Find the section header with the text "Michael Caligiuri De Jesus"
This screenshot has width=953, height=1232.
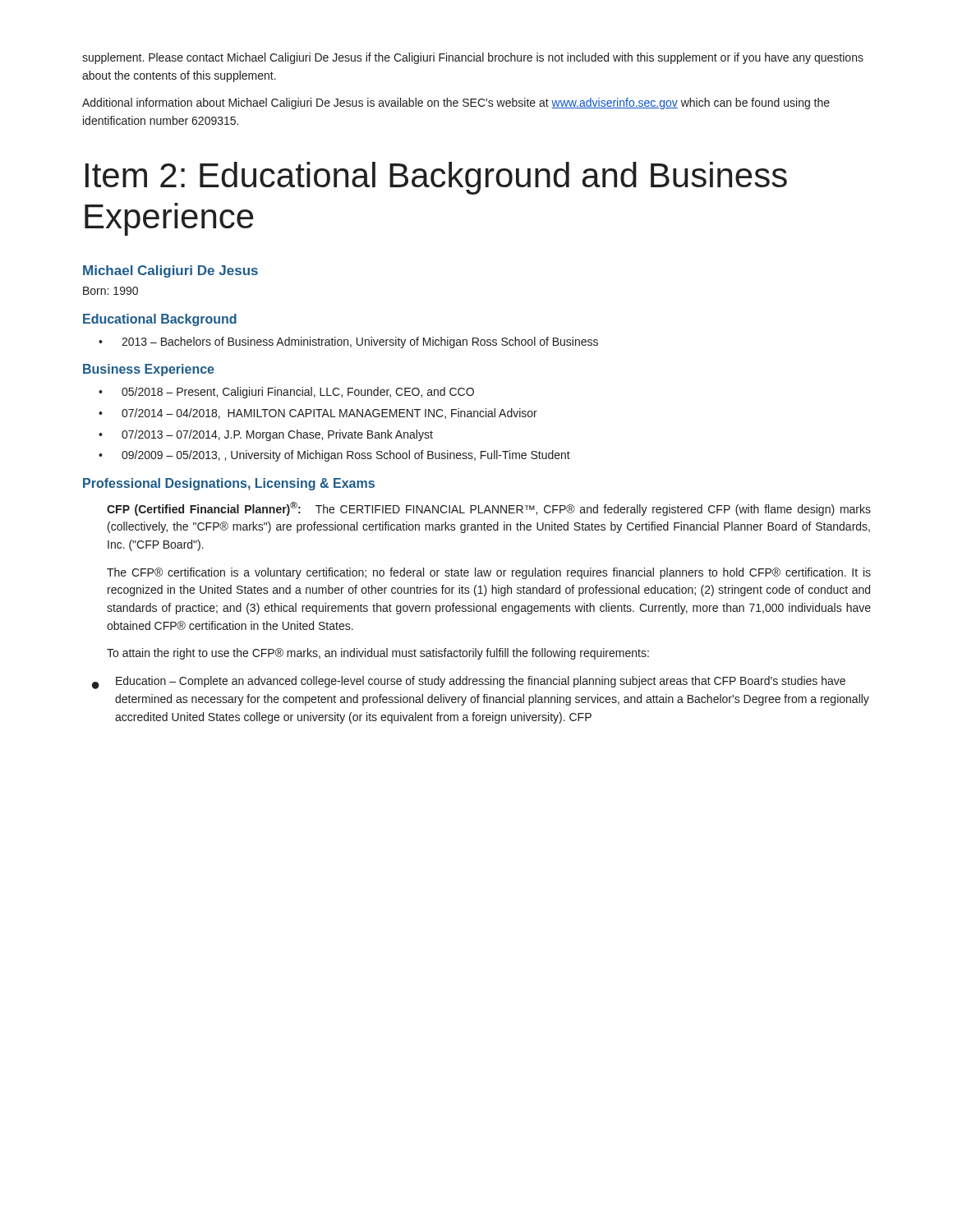170,270
